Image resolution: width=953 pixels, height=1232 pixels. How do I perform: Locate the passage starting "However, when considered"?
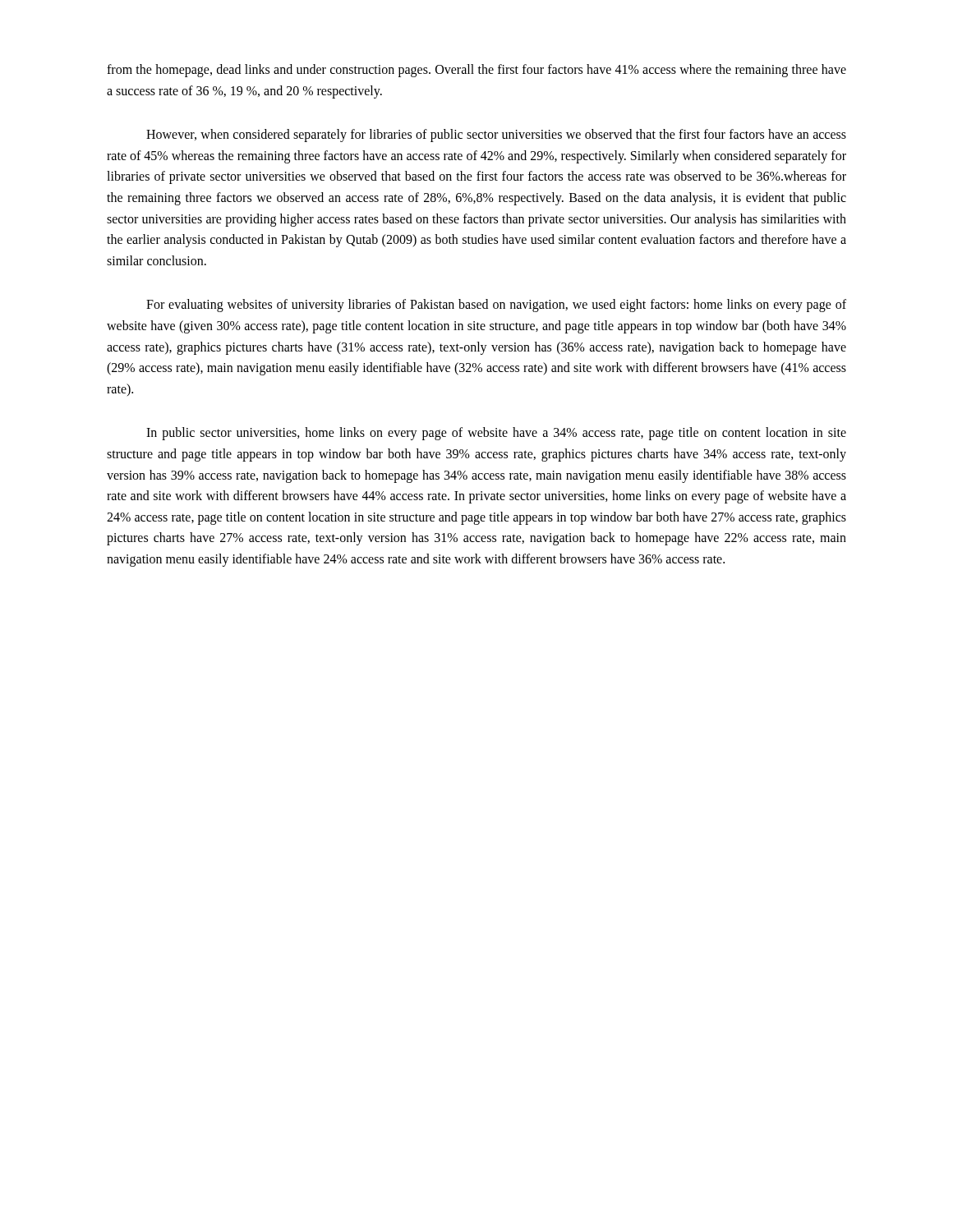[x=476, y=198]
